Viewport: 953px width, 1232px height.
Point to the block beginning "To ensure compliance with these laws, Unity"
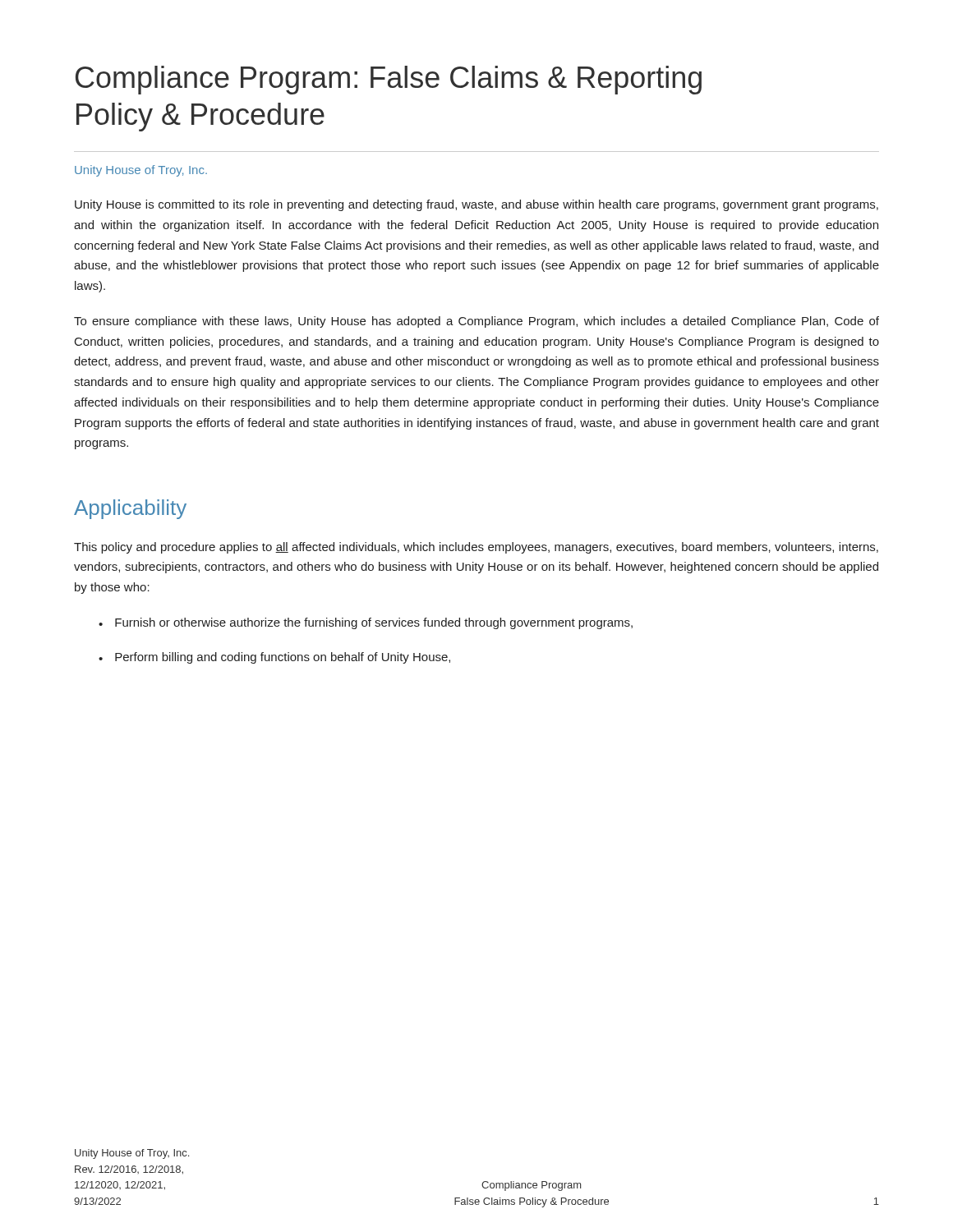click(476, 381)
